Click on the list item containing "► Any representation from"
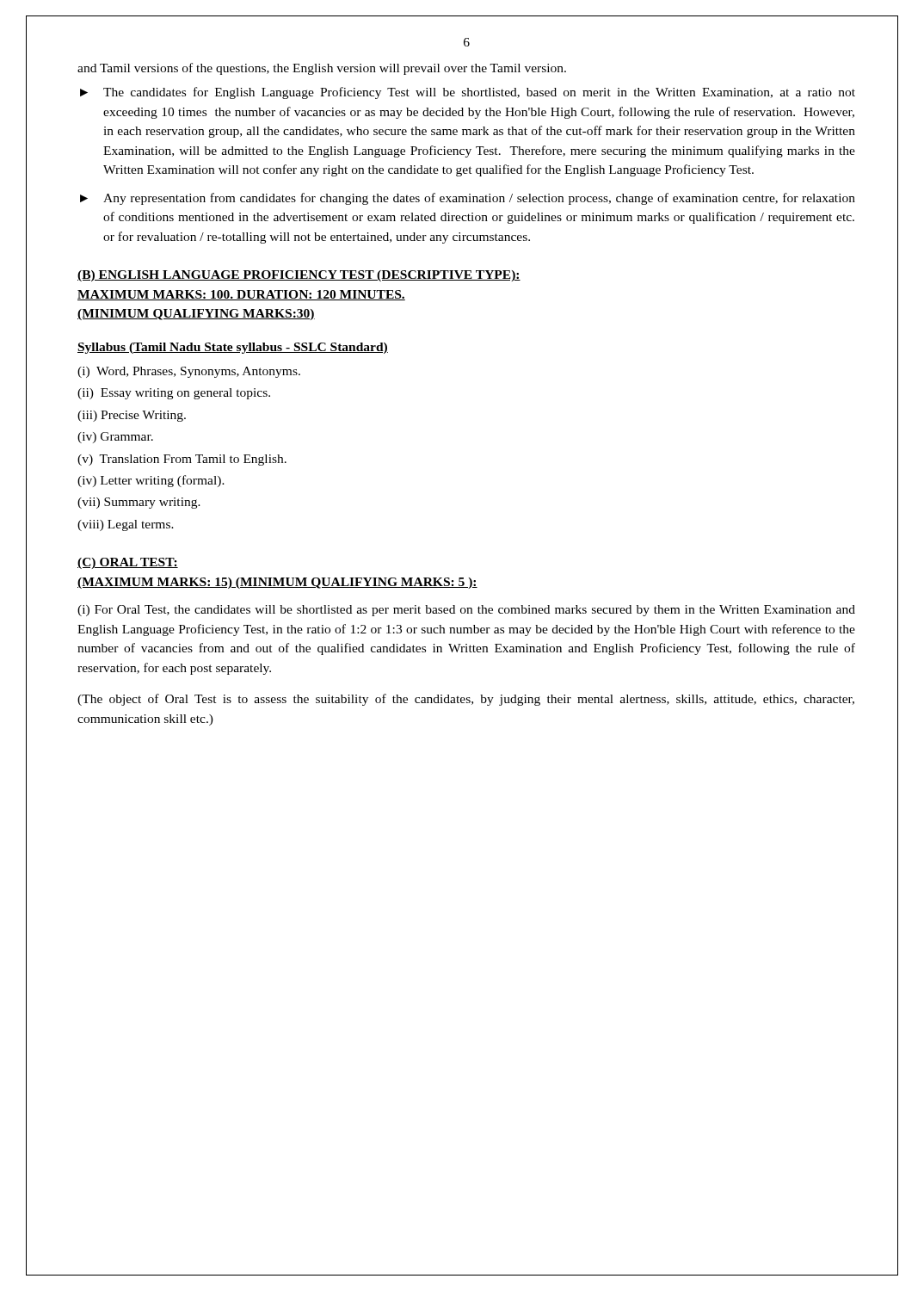 click(466, 216)
